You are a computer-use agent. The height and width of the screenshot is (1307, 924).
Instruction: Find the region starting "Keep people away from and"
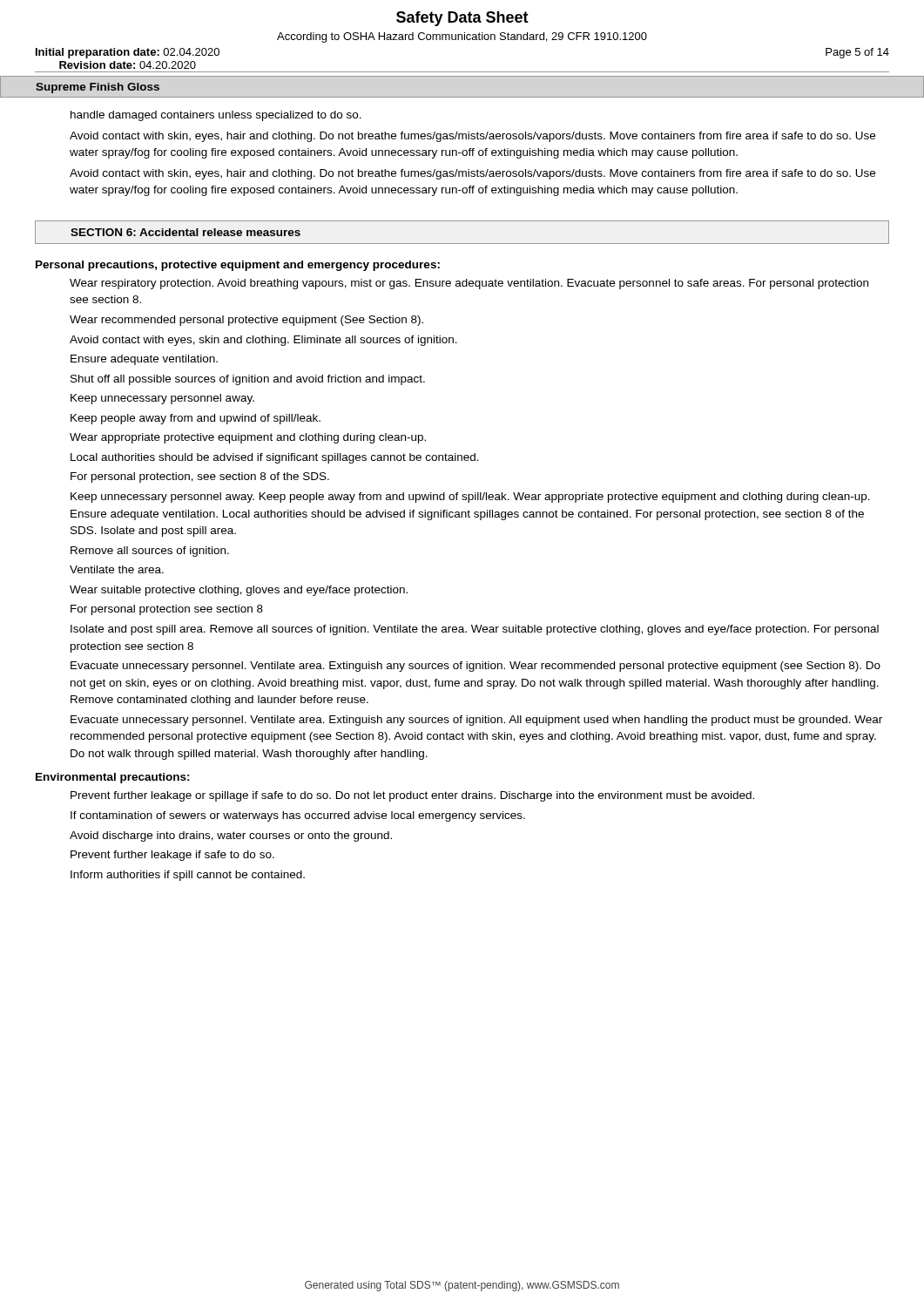195,418
